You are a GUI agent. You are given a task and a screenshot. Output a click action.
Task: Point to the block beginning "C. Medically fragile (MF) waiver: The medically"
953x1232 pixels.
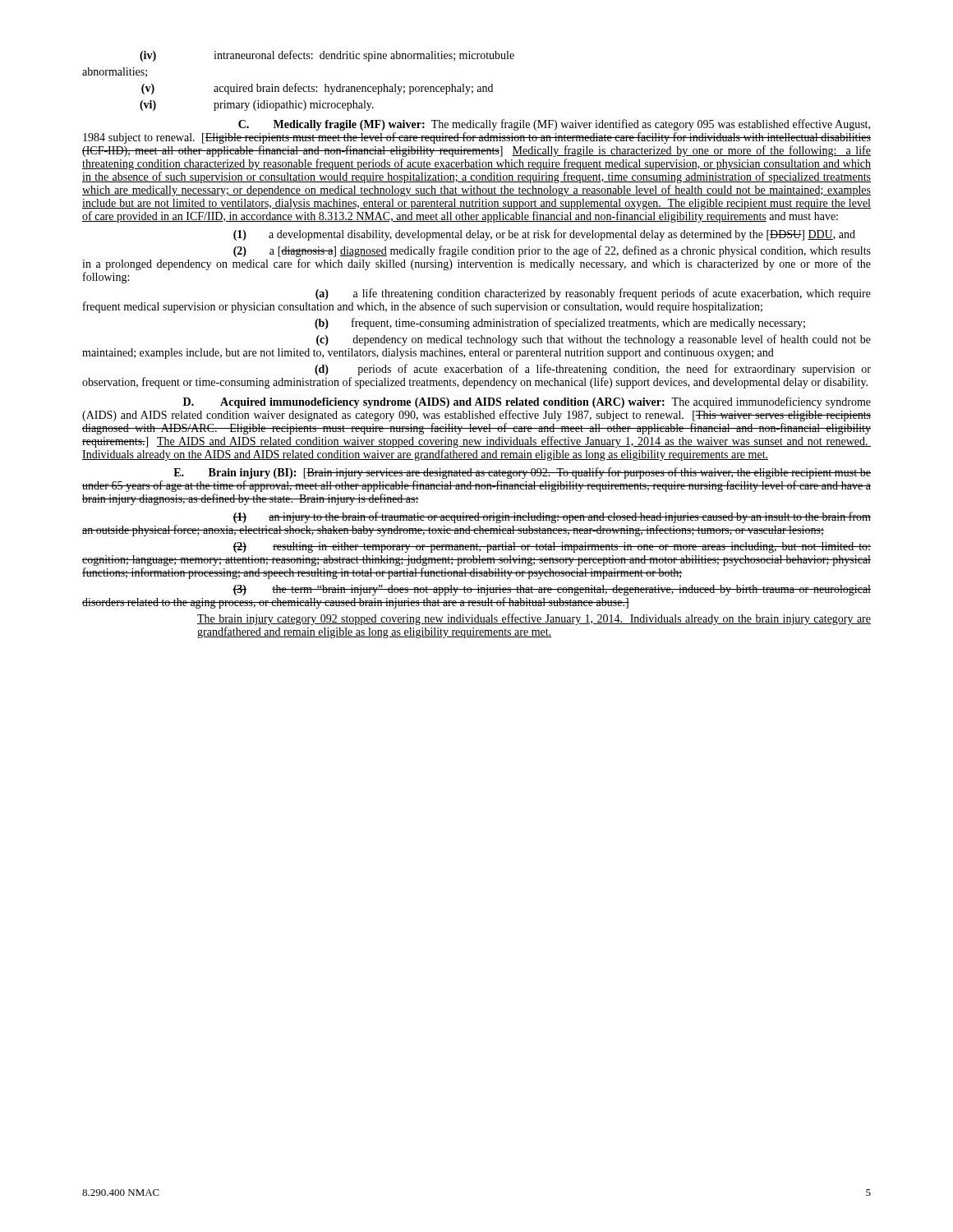[x=476, y=170]
